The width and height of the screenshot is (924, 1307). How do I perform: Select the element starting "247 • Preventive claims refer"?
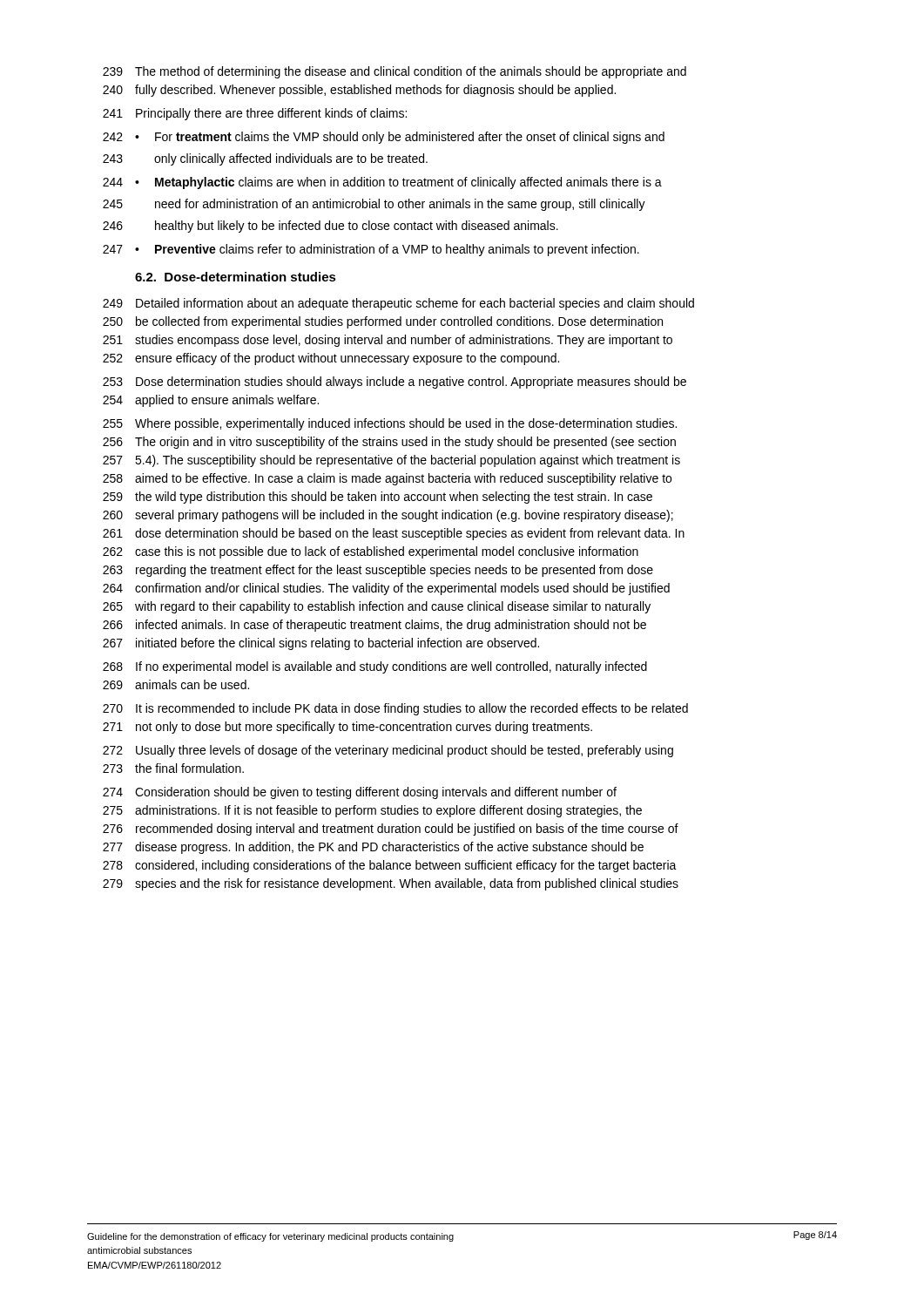click(x=462, y=250)
